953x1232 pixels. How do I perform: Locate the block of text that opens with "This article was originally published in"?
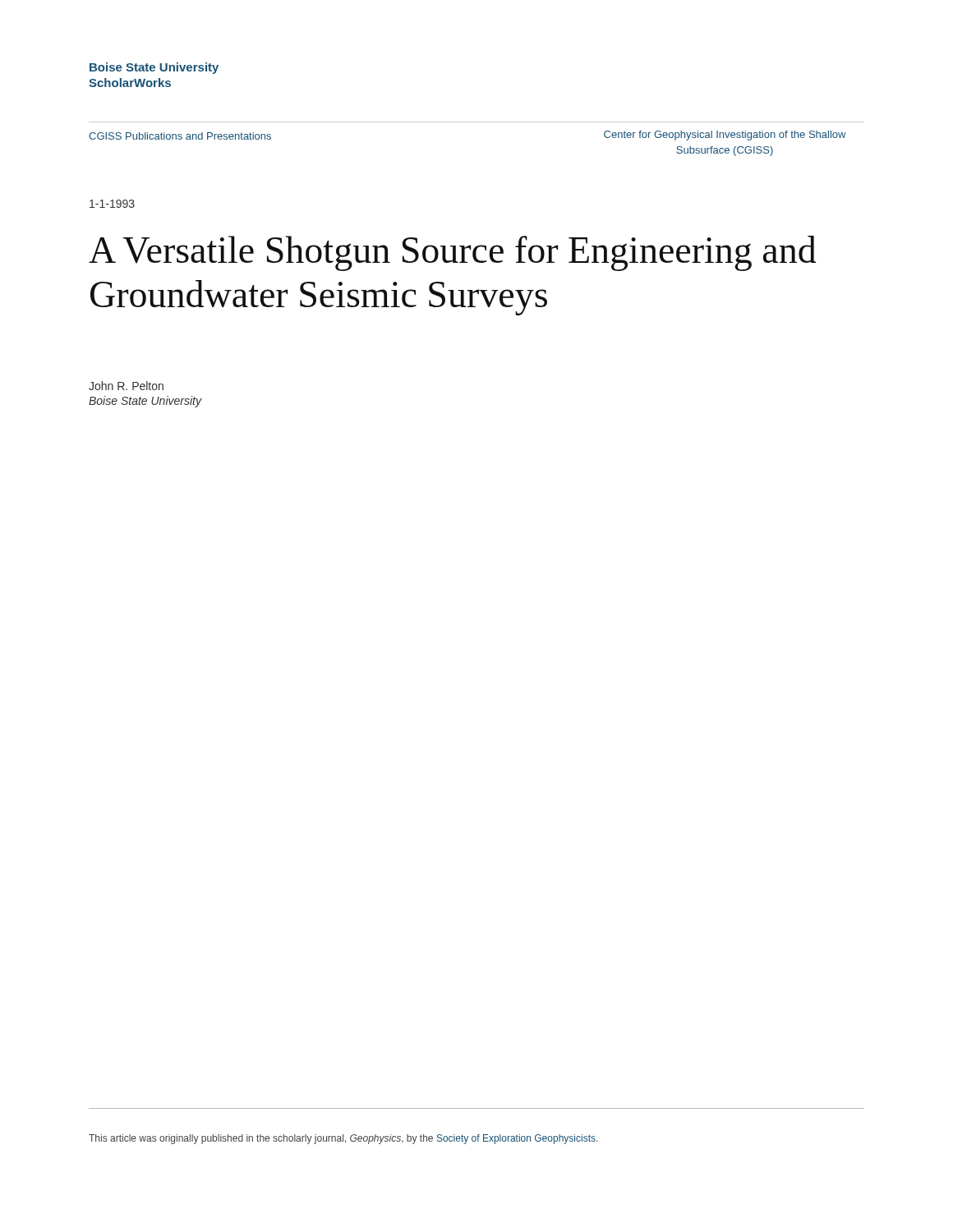click(x=344, y=1138)
